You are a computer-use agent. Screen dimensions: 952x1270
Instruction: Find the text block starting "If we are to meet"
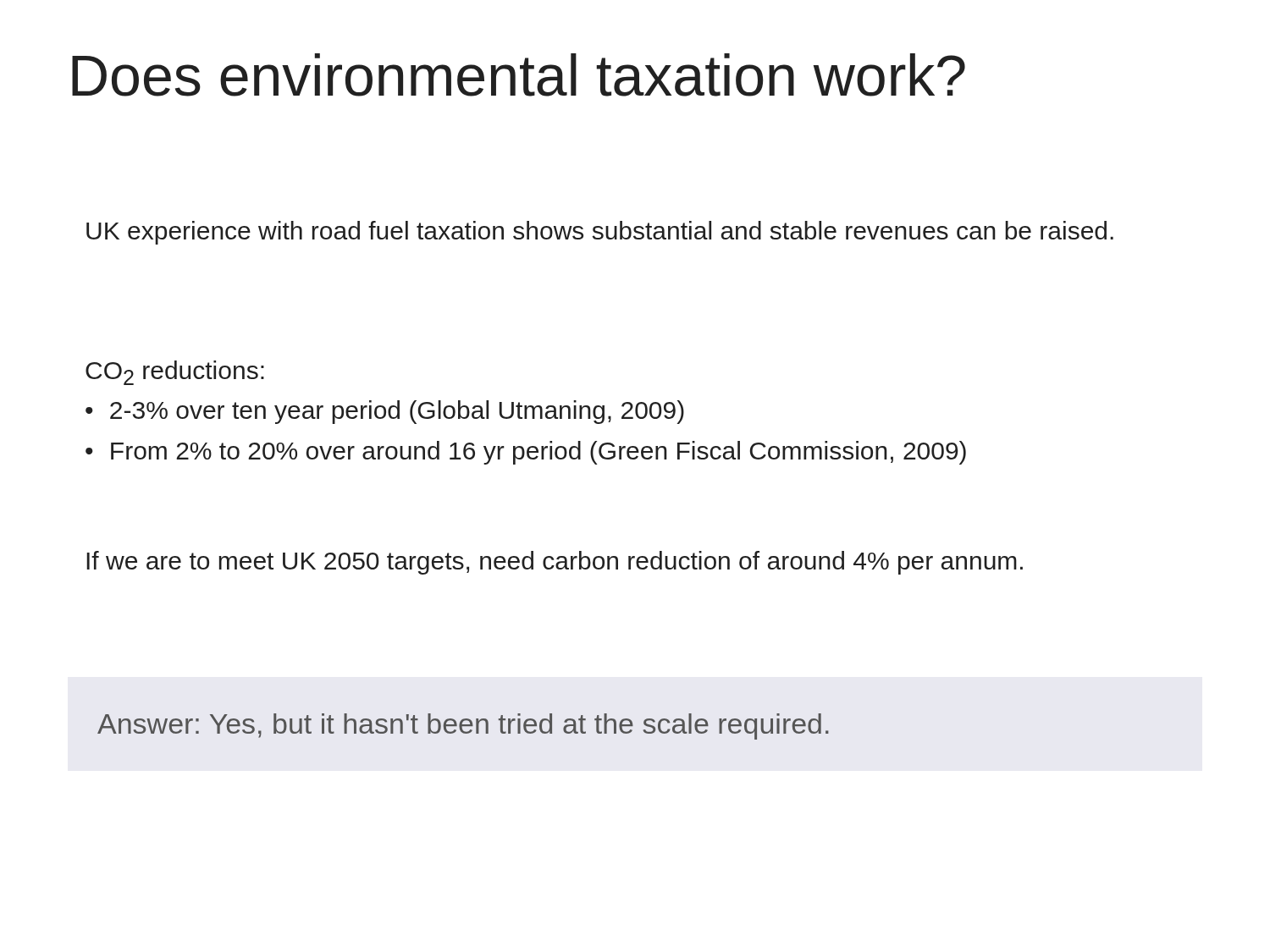(555, 561)
